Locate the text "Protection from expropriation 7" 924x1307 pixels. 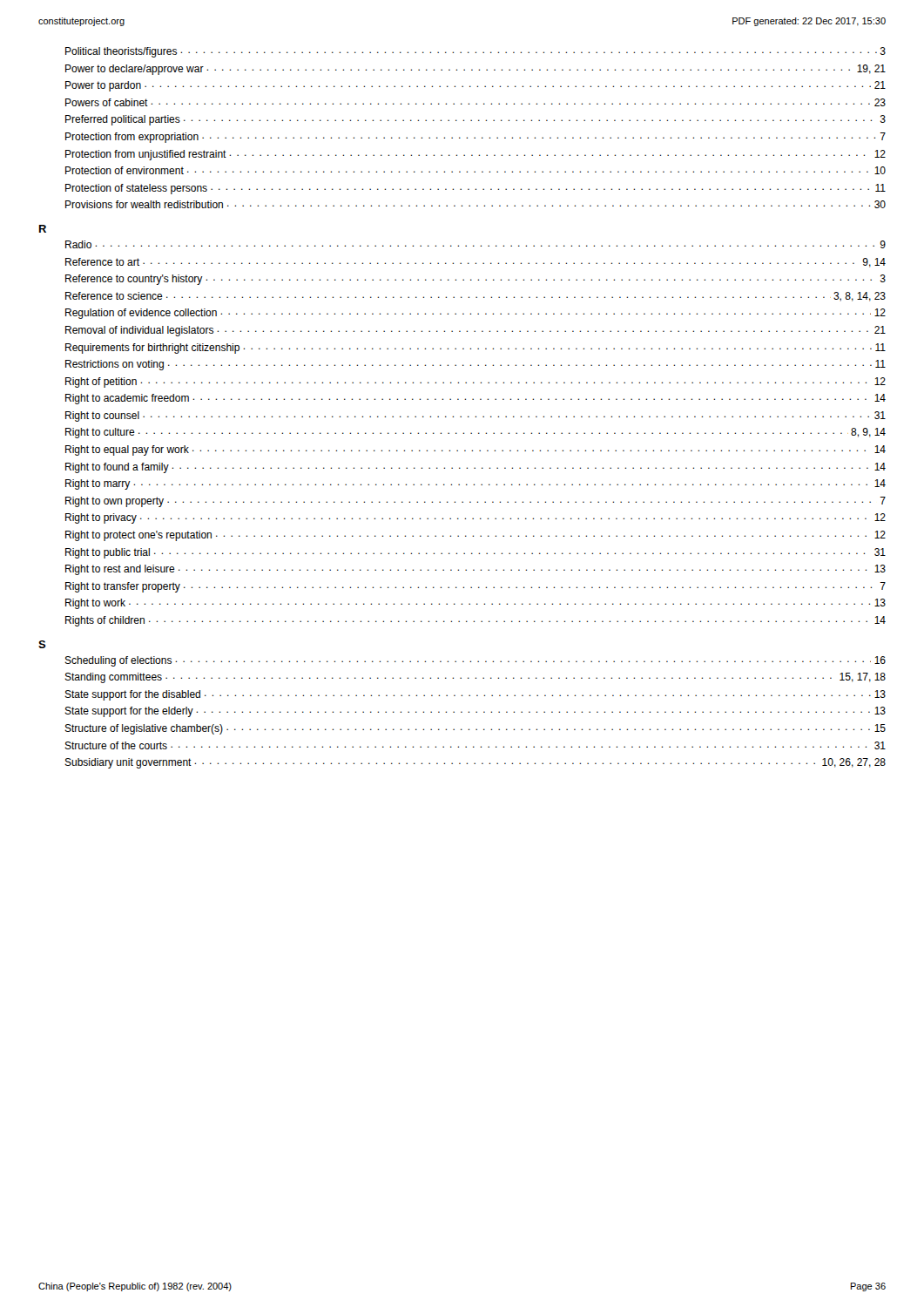pyautogui.click(x=475, y=137)
